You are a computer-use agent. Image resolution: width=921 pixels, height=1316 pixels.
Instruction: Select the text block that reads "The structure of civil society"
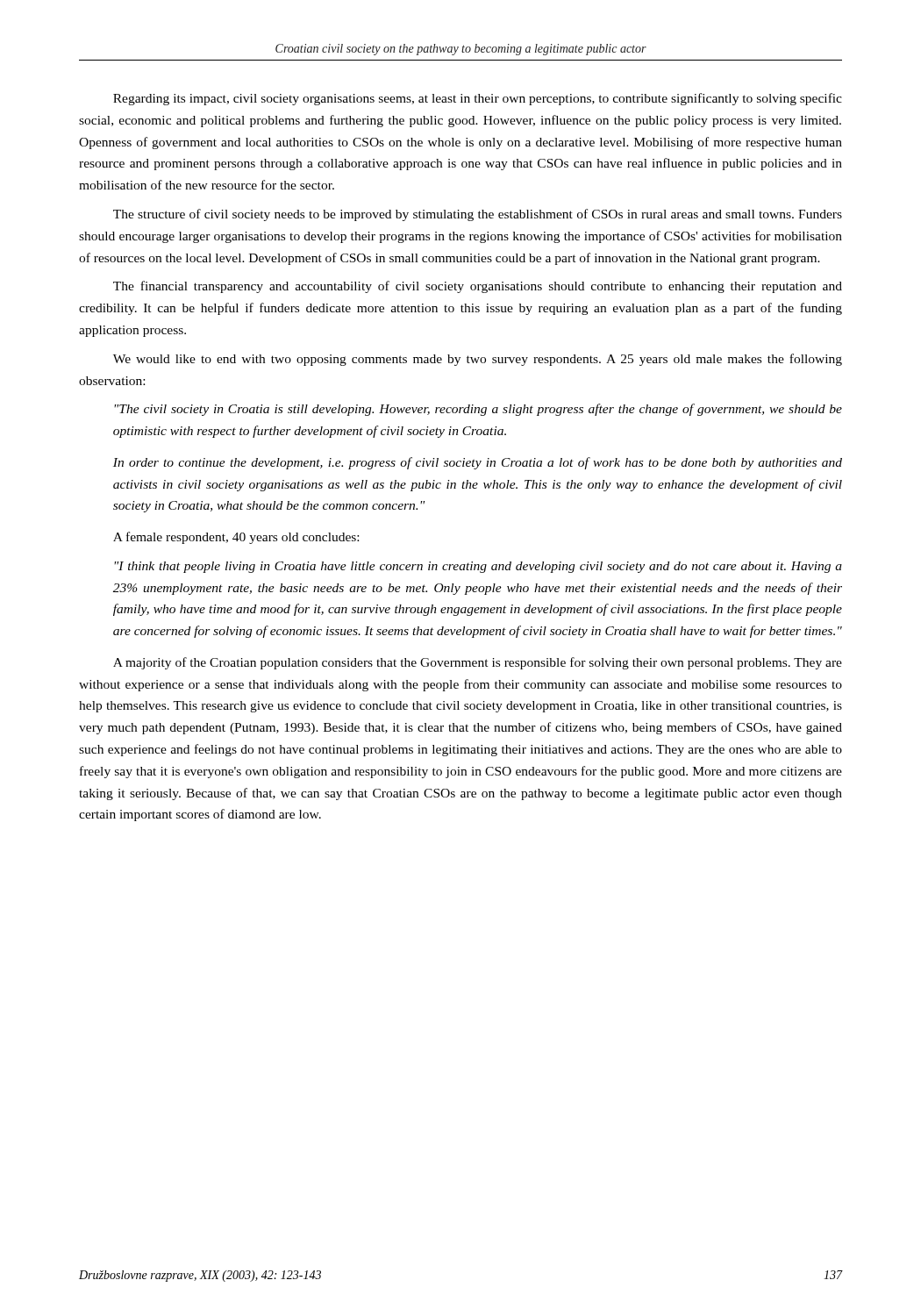[460, 235]
